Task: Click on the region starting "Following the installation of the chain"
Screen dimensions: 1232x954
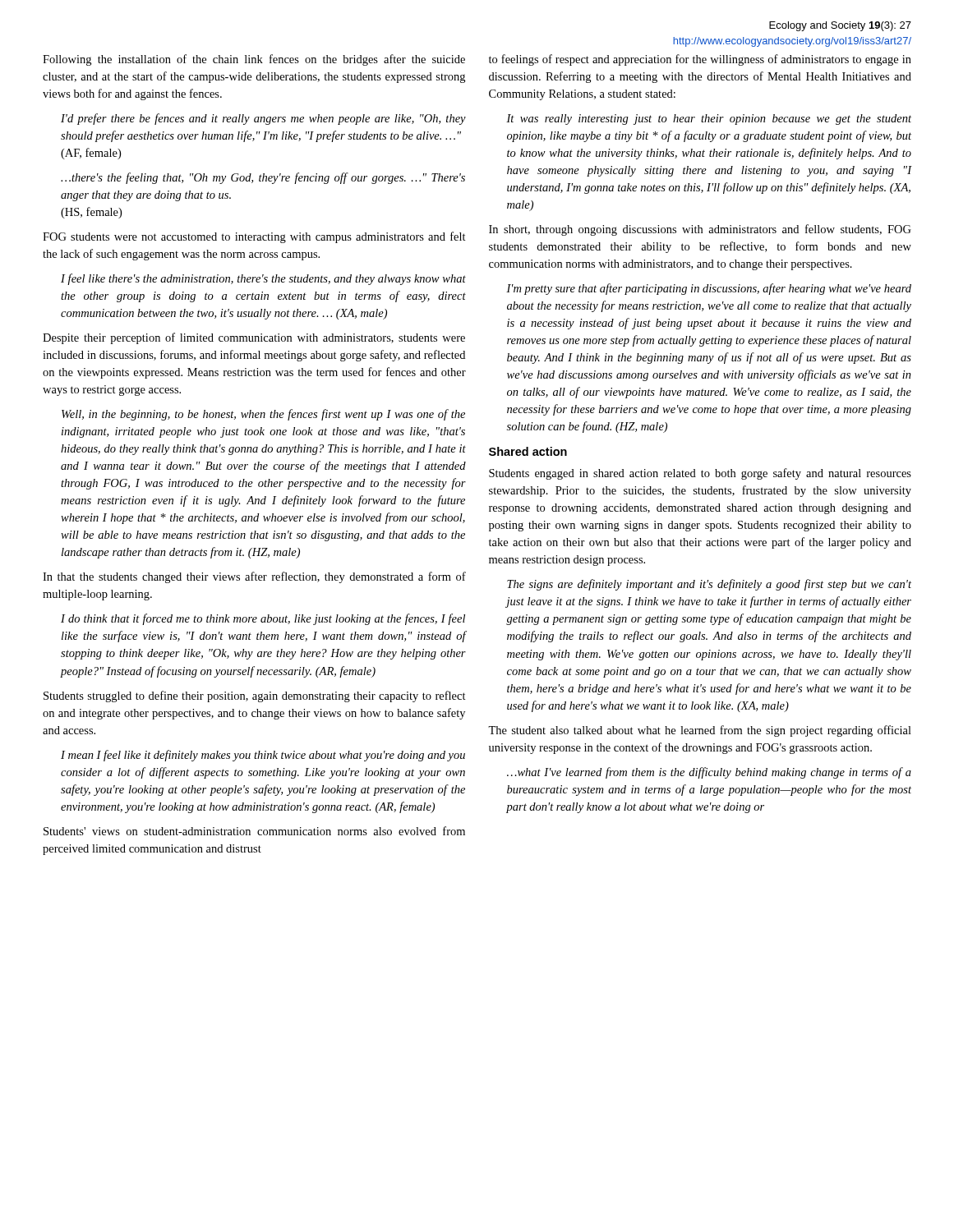Action: (x=254, y=77)
